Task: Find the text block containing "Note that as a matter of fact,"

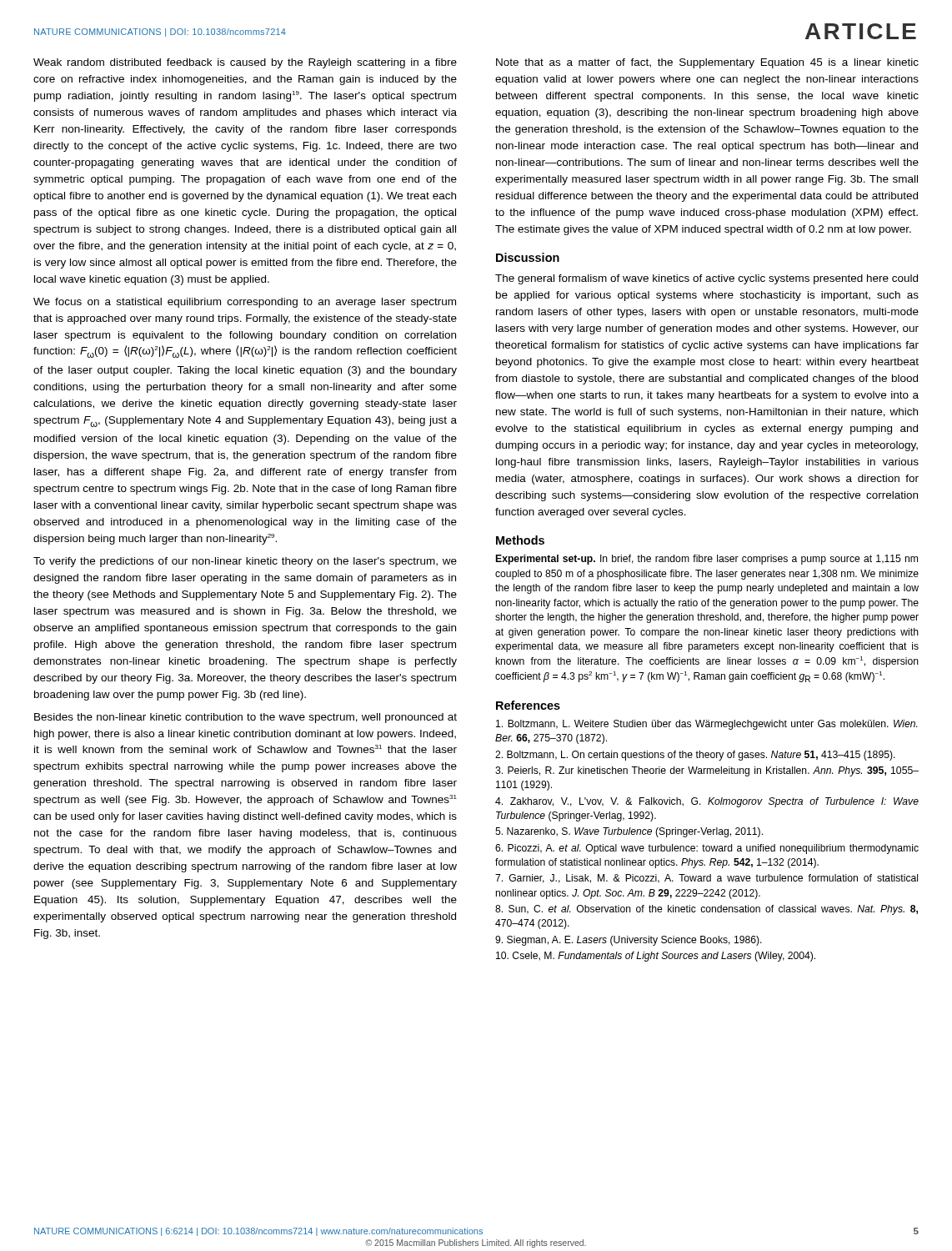Action: click(x=707, y=146)
